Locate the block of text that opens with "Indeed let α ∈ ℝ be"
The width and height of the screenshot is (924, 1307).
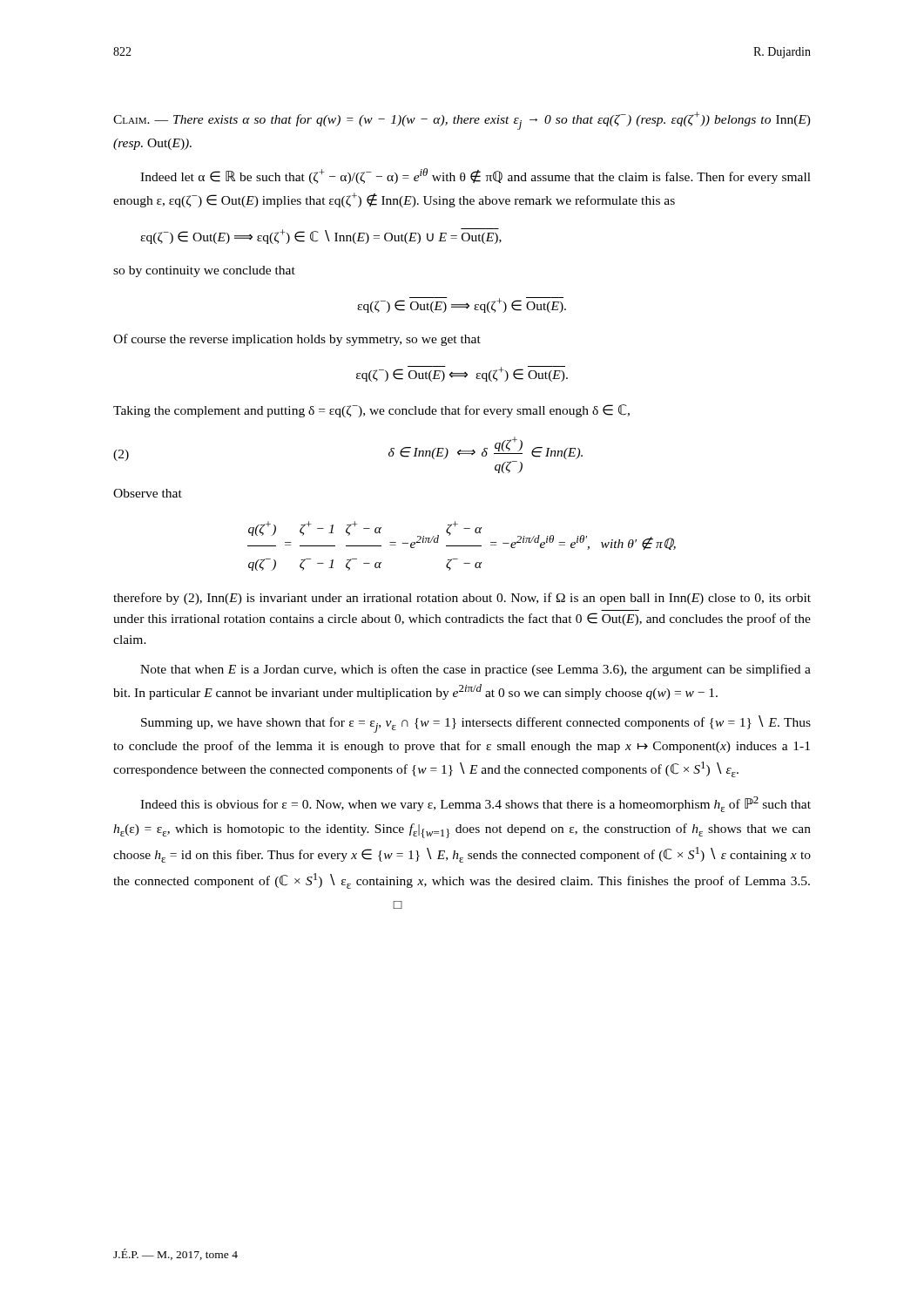462,187
